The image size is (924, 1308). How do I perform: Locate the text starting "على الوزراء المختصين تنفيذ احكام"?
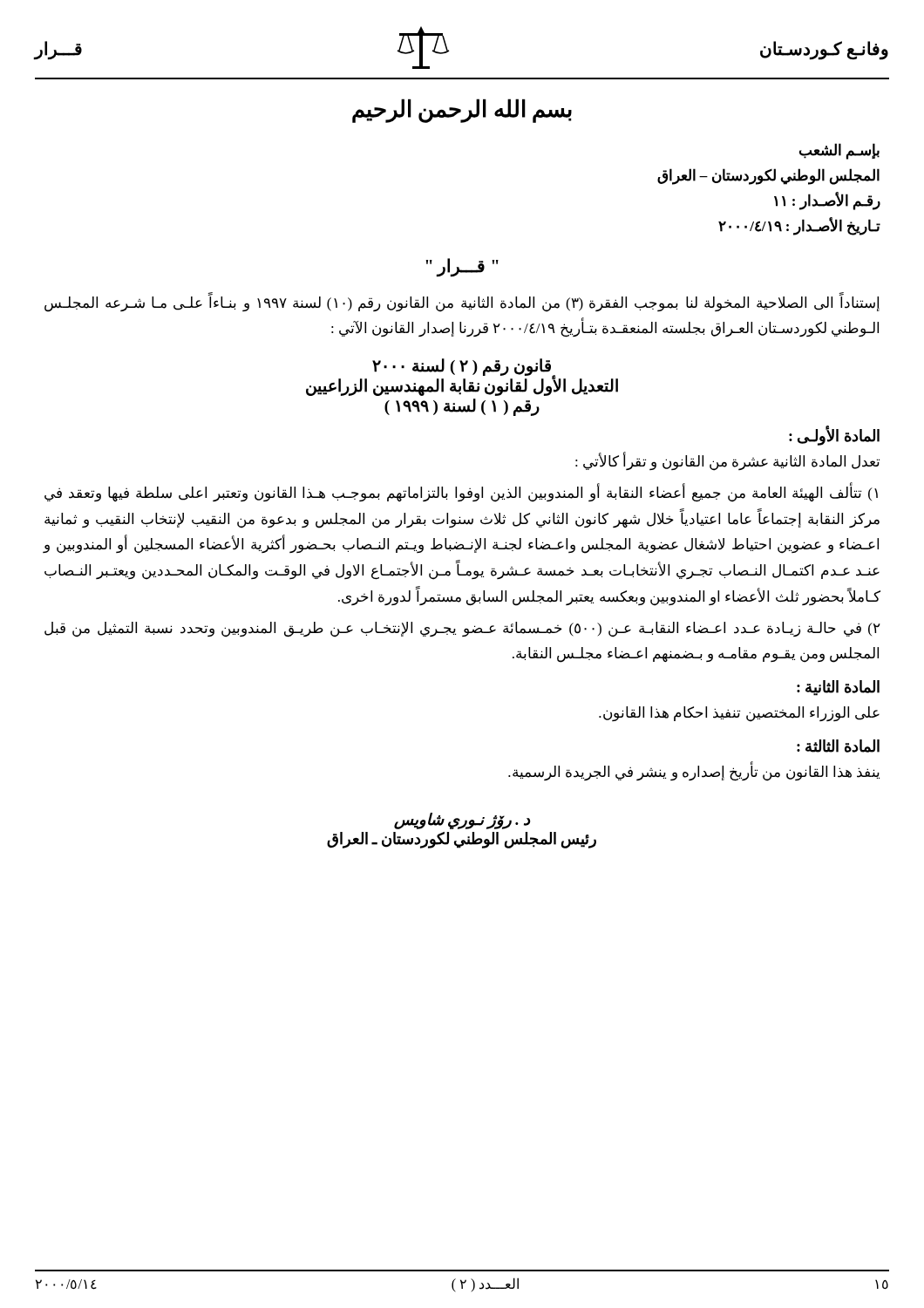coord(739,713)
